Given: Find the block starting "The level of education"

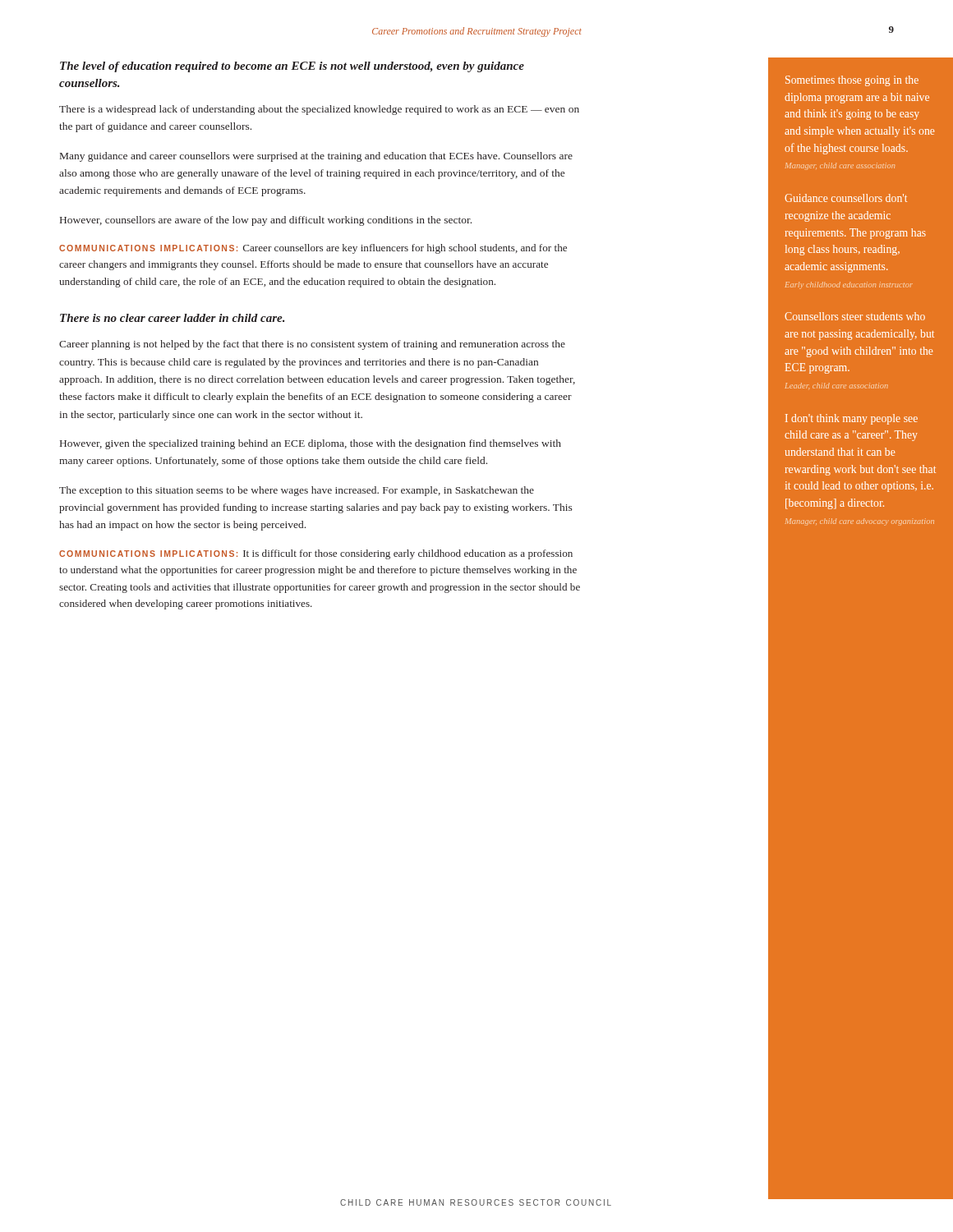Looking at the screenshot, I should tap(320, 75).
